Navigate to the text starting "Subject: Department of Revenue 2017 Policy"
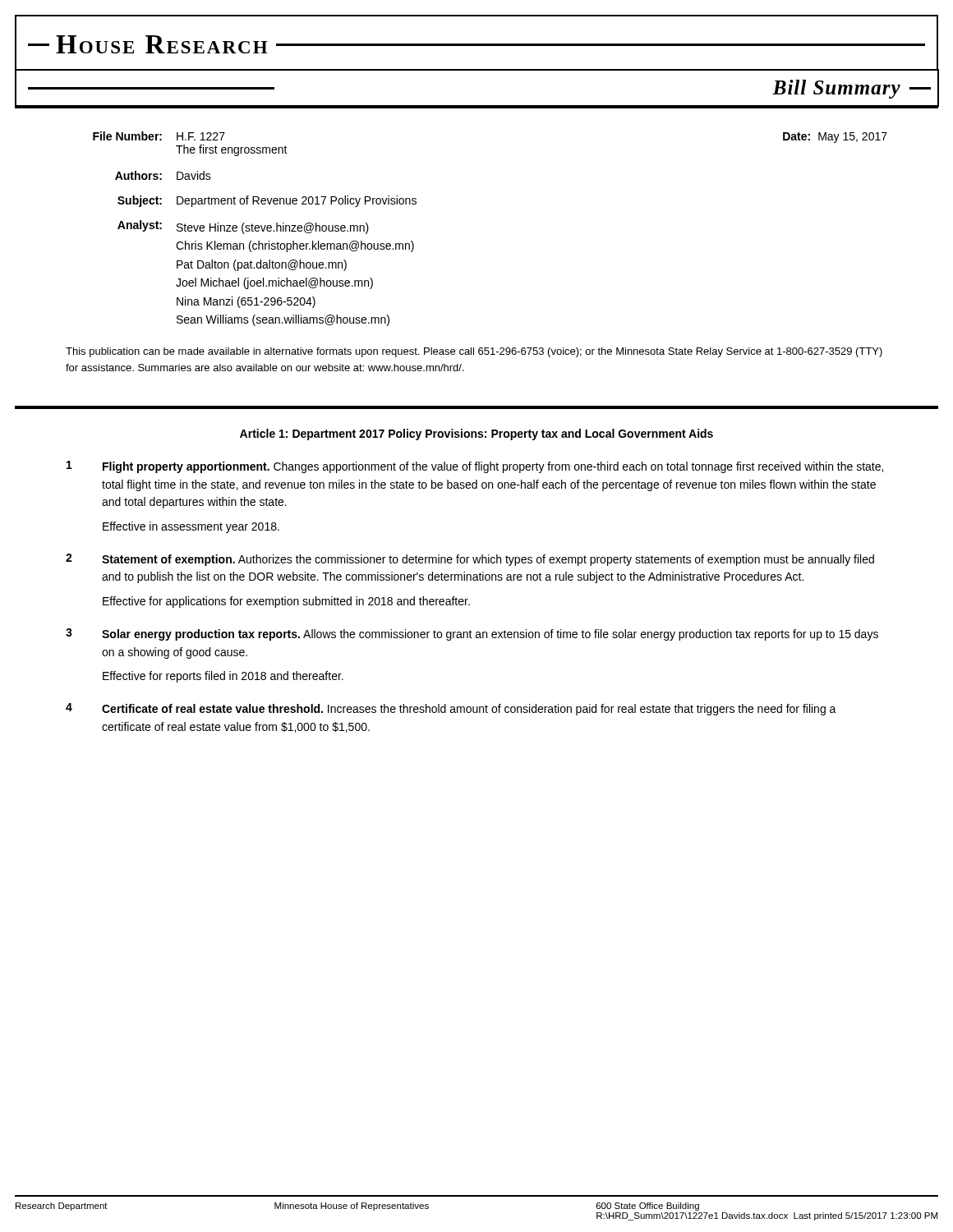This screenshot has width=953, height=1232. coord(241,200)
